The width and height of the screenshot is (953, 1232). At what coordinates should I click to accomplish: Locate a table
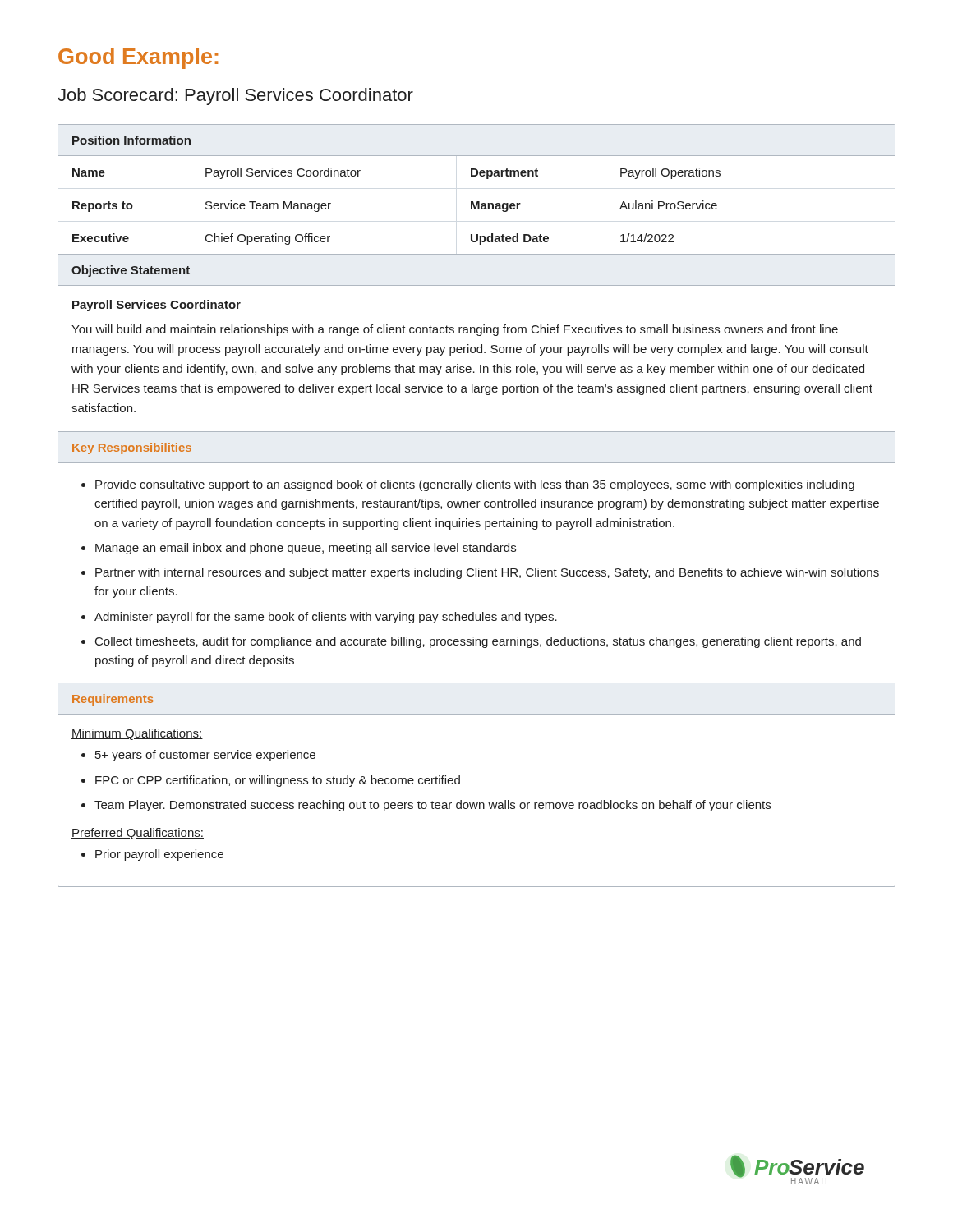(x=476, y=189)
